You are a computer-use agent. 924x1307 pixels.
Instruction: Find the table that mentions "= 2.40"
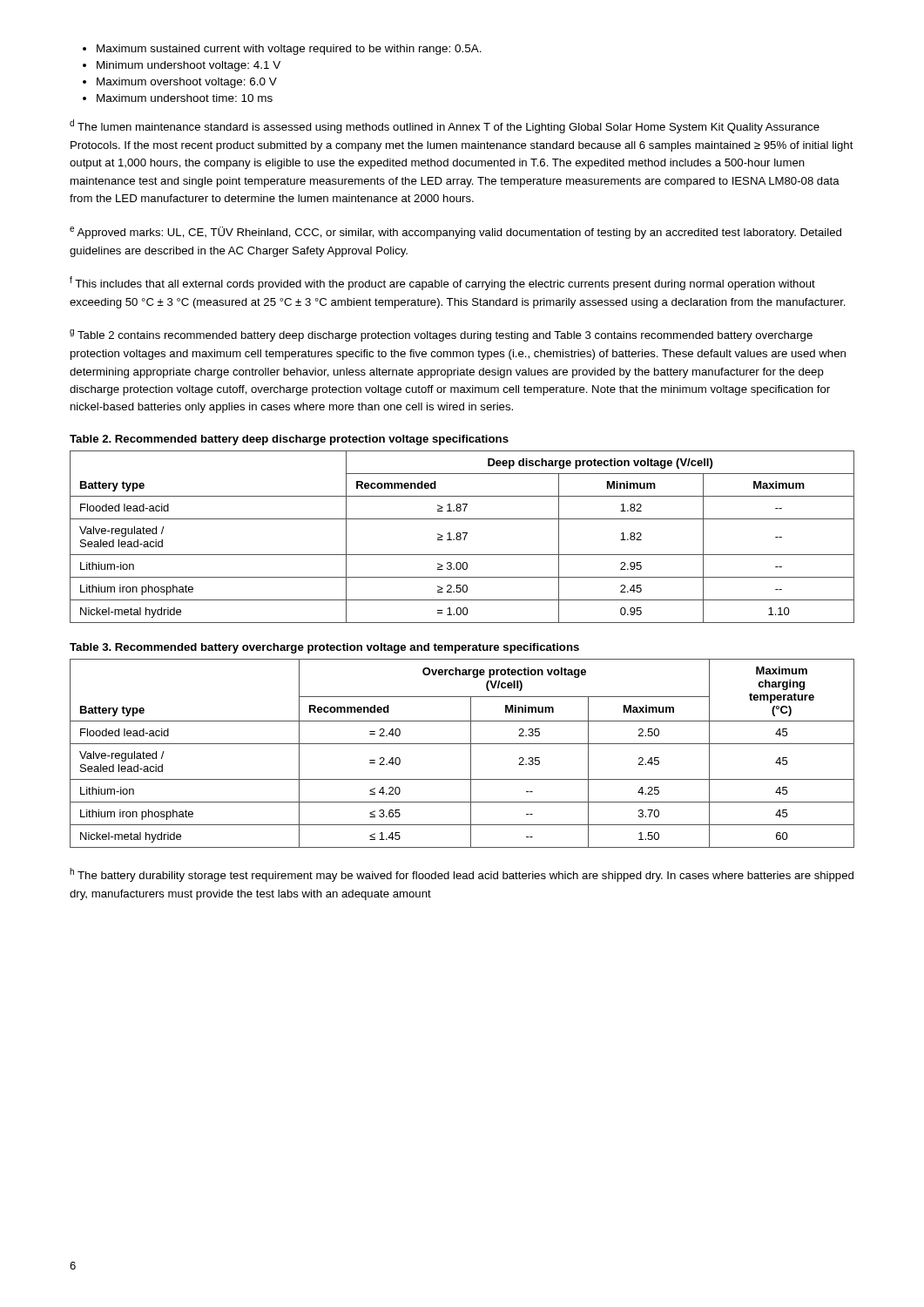tap(462, 753)
